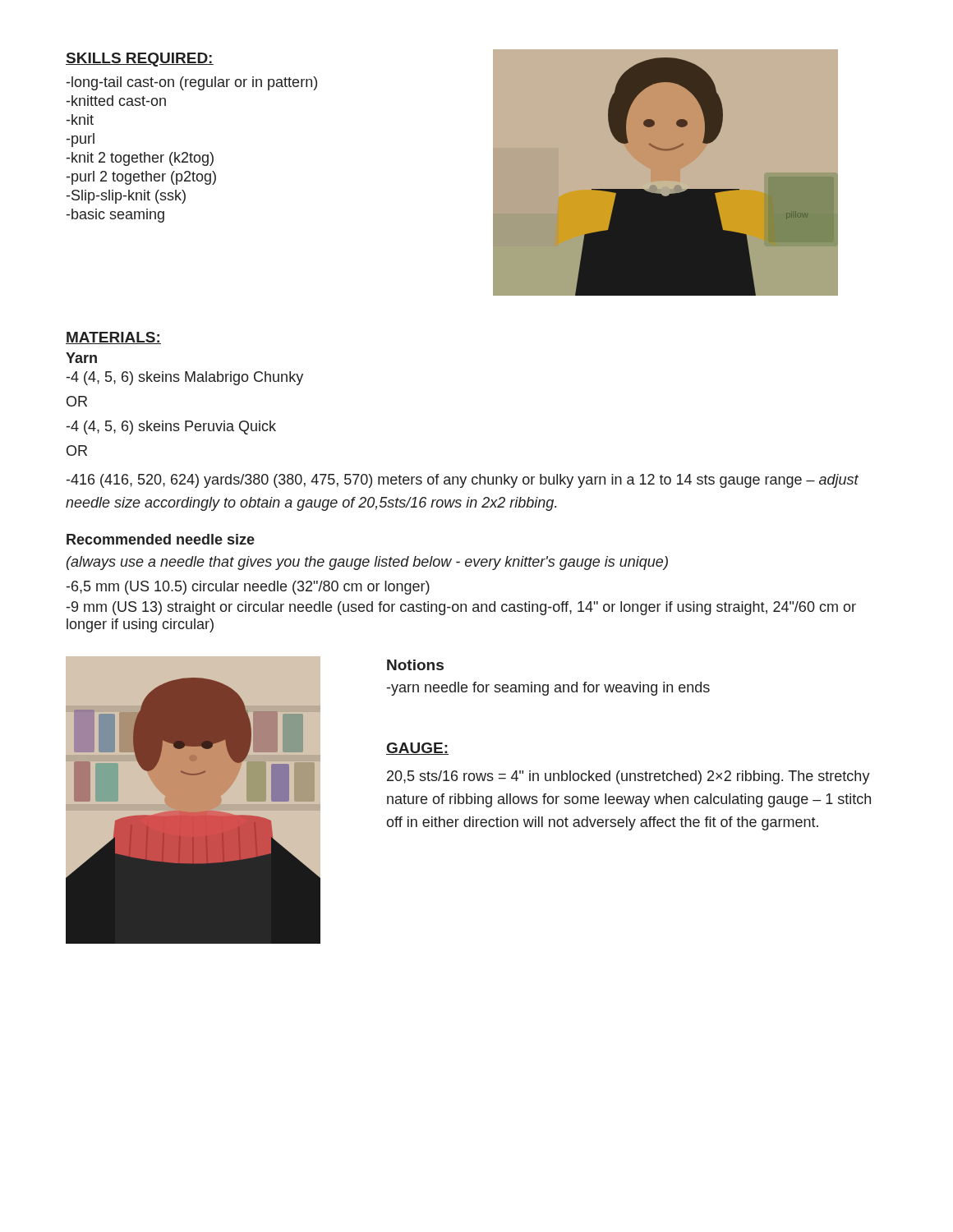This screenshot has width=953, height=1232.
Task: Locate the list item containing "-9 mm (US 13) straight or circular"
Action: (461, 615)
